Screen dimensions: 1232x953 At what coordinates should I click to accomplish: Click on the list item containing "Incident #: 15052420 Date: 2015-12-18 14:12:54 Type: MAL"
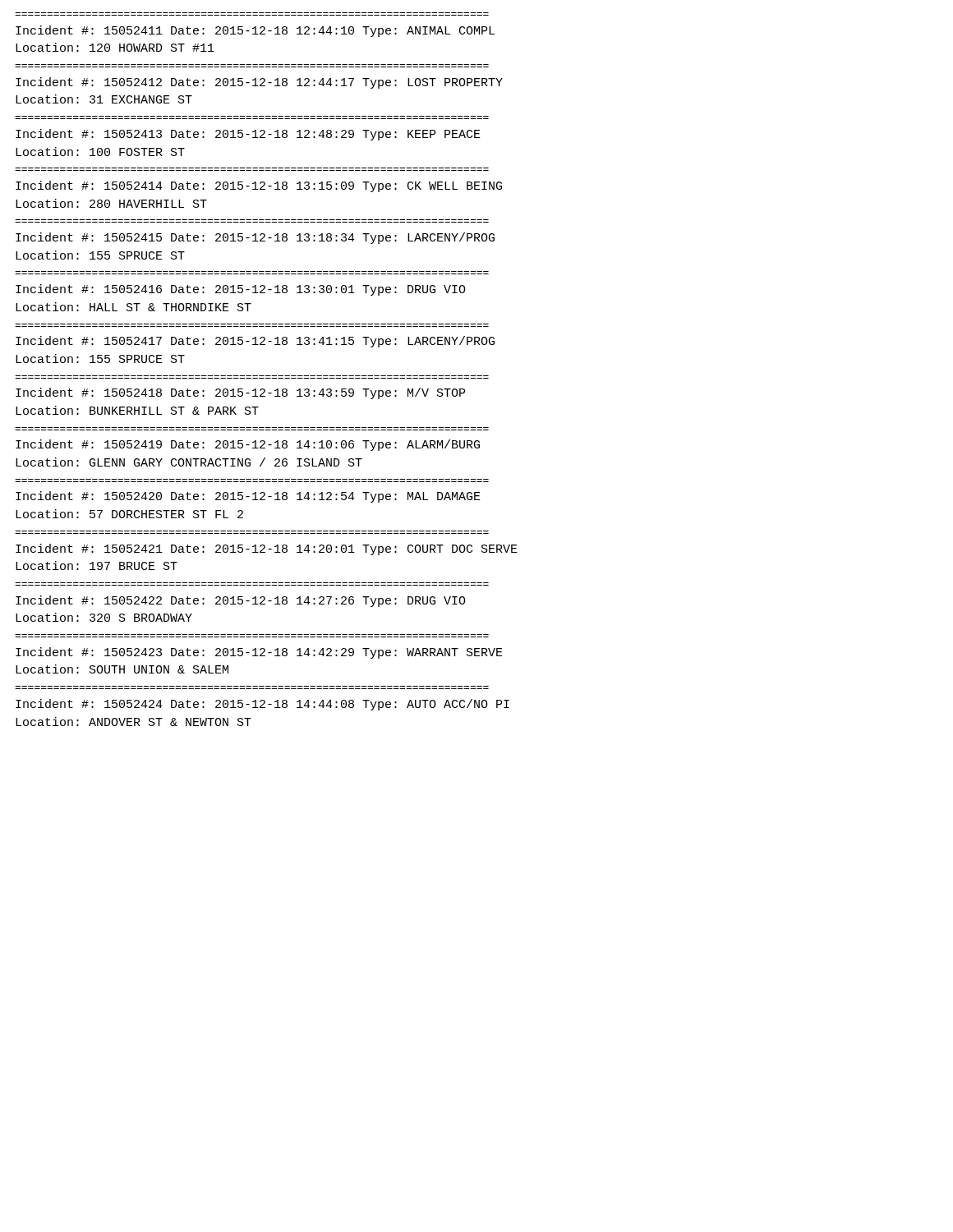(248, 507)
